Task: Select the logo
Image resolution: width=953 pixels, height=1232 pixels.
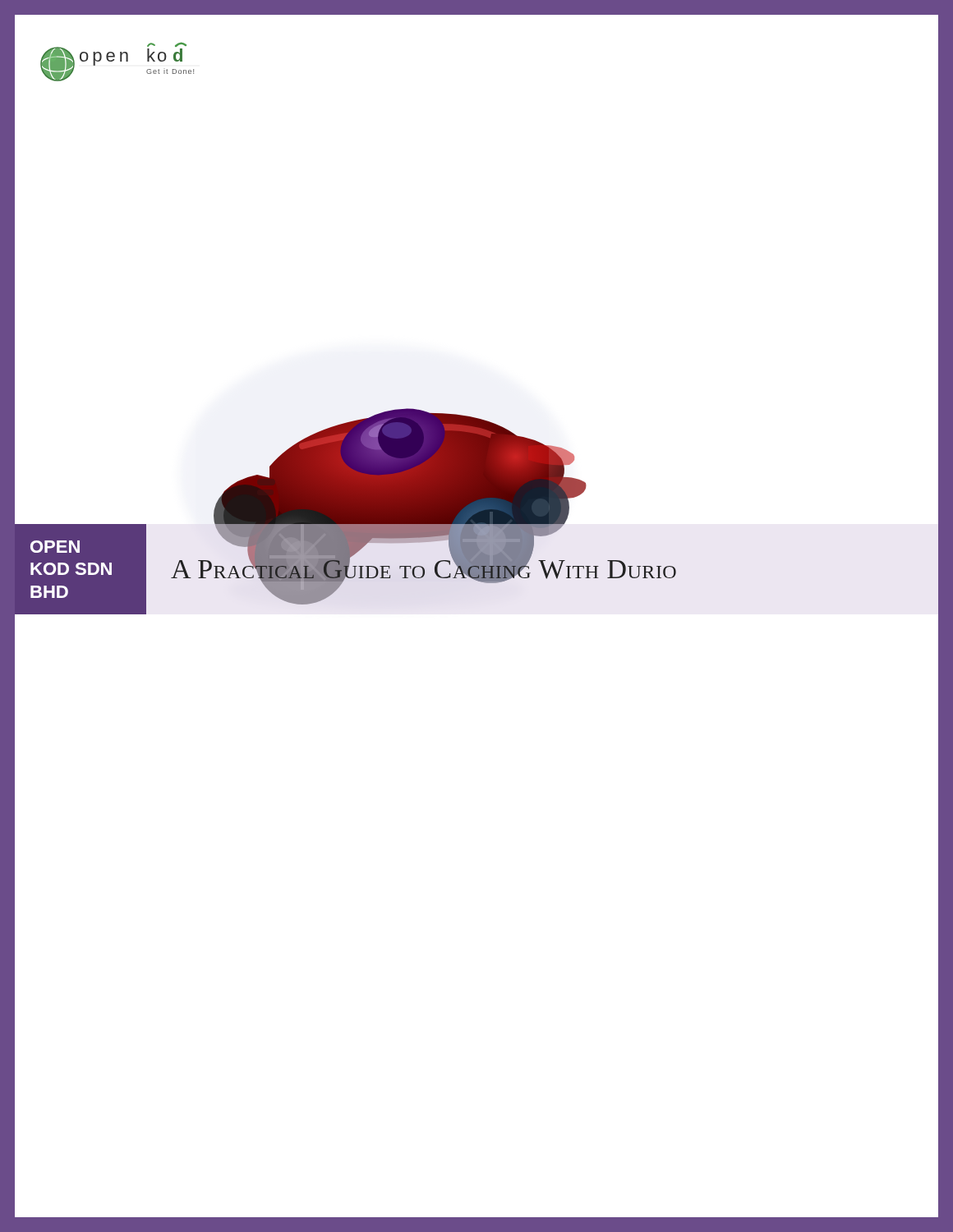Action: pos(130,68)
